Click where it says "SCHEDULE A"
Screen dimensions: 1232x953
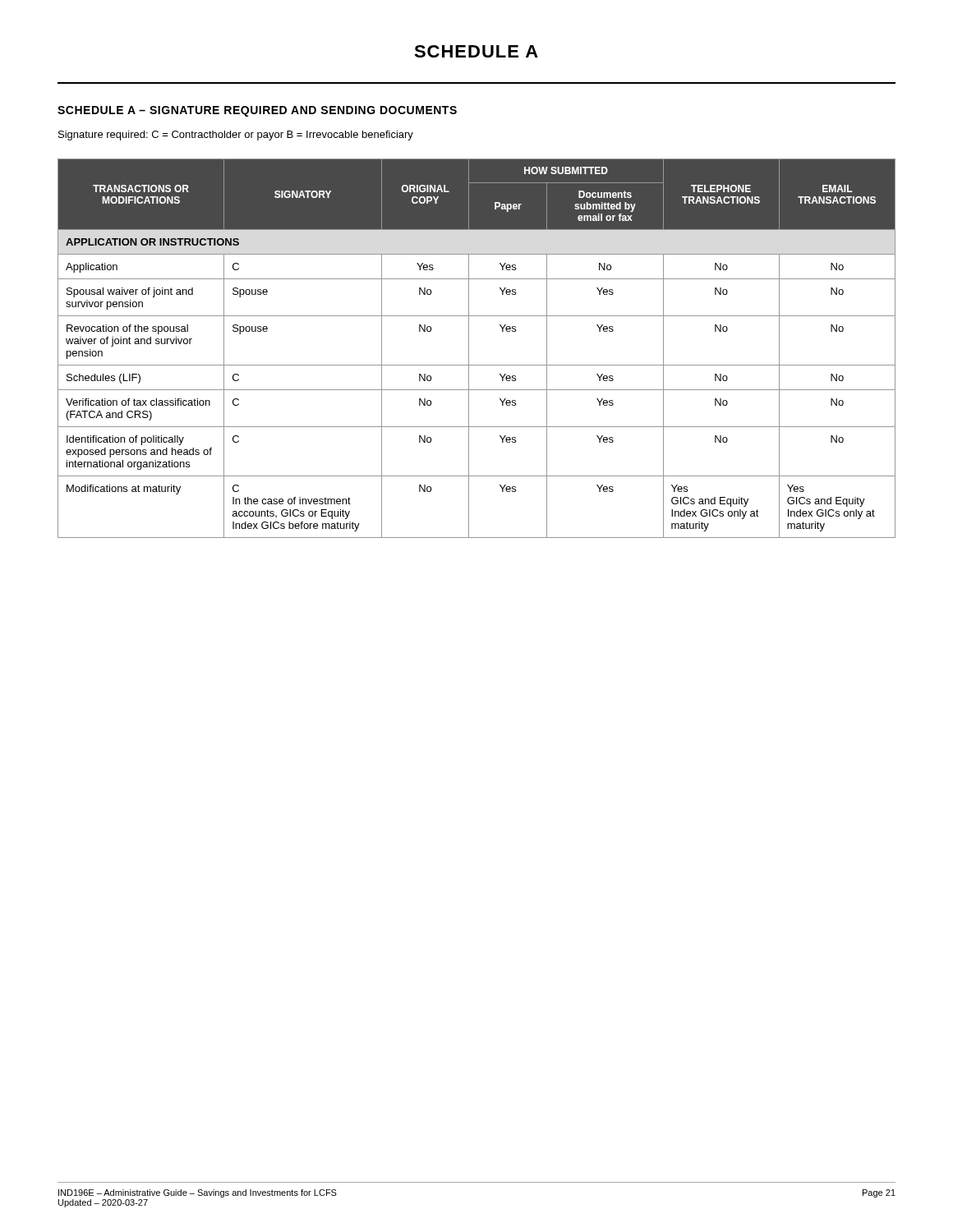click(476, 52)
